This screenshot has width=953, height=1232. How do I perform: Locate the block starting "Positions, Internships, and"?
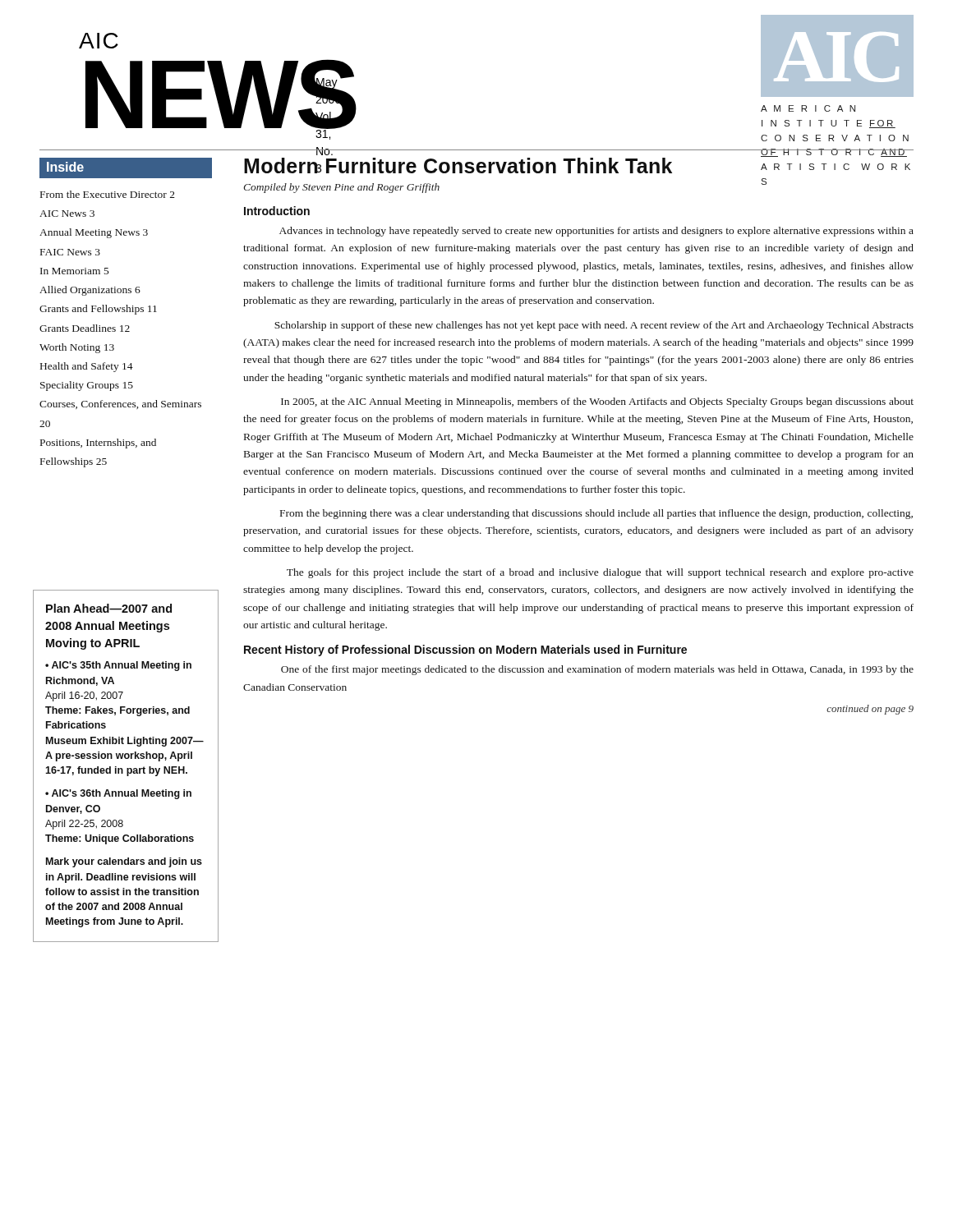coord(98,452)
